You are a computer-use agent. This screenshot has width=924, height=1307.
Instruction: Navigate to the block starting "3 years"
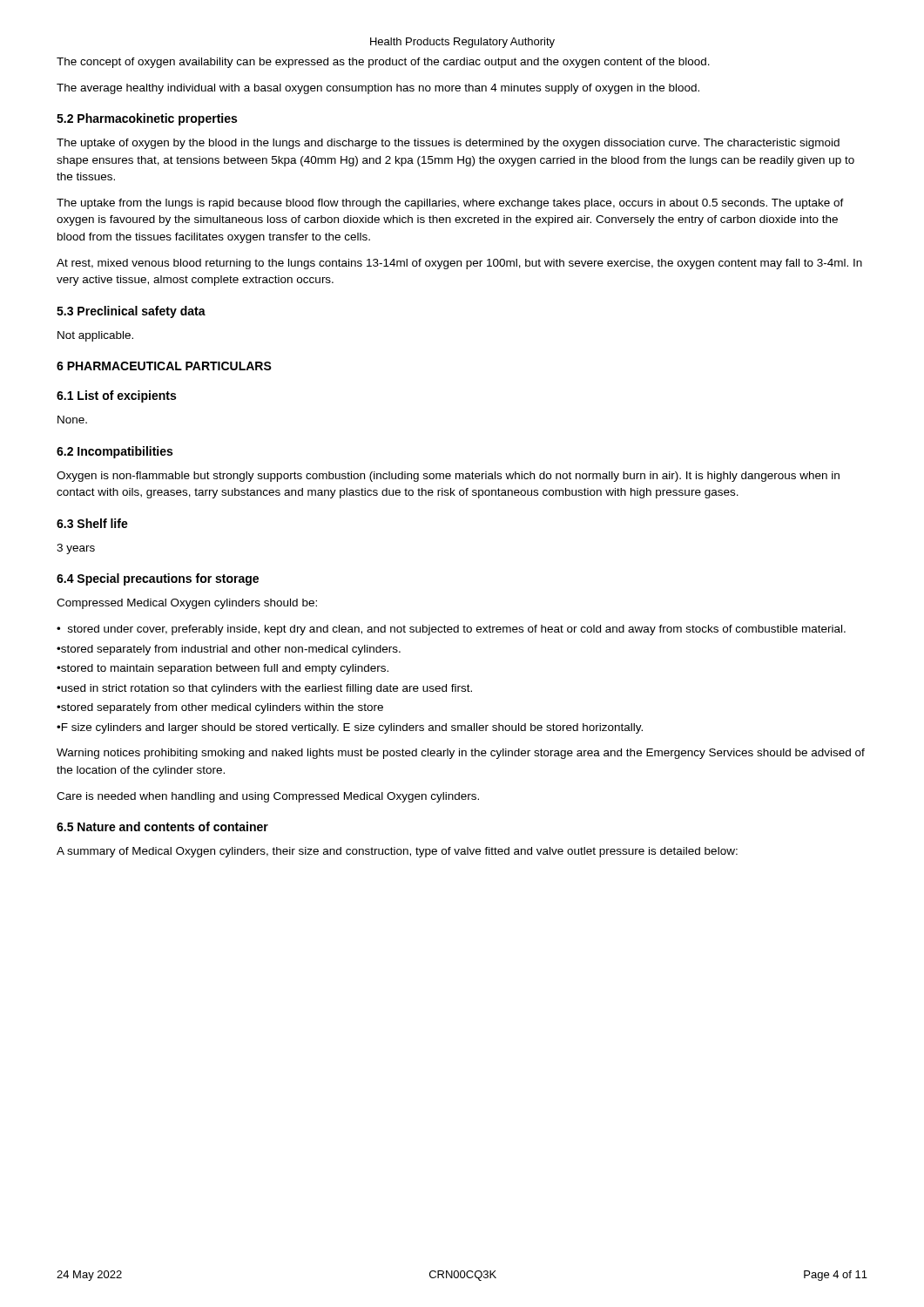coord(76,548)
